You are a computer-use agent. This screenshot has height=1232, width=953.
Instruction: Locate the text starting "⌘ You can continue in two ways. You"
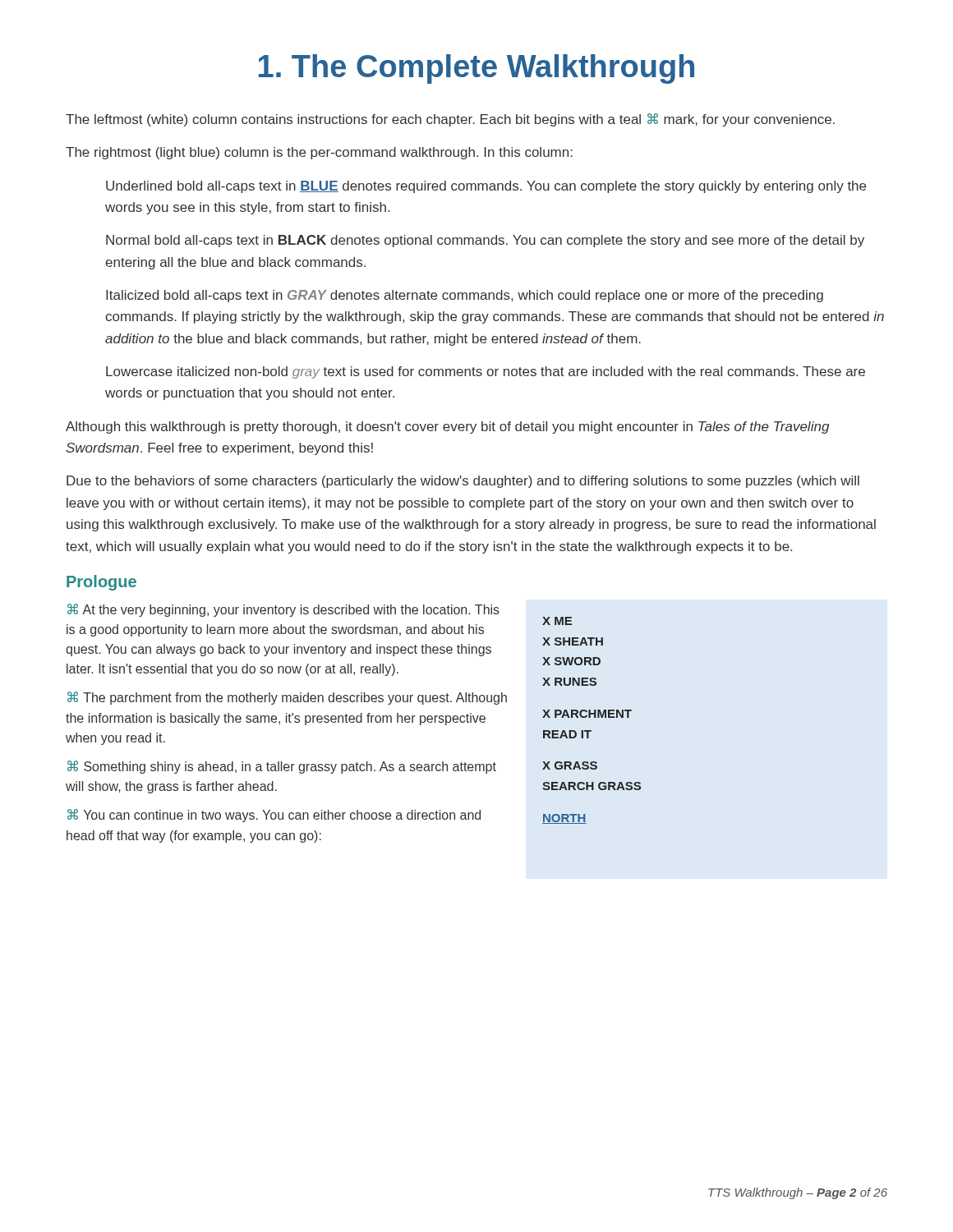click(x=274, y=825)
